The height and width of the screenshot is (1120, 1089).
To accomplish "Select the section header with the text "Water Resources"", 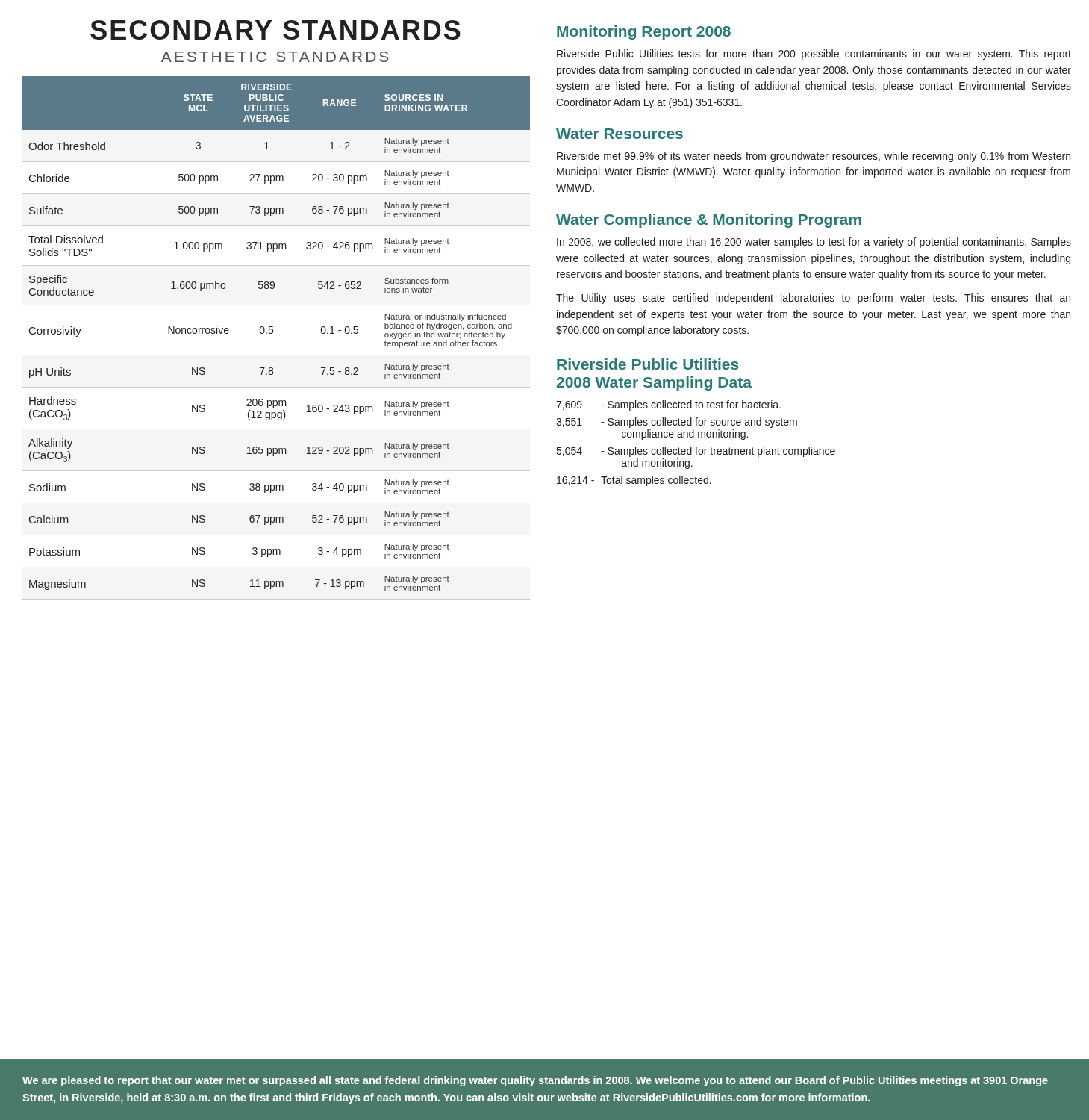I will [620, 133].
